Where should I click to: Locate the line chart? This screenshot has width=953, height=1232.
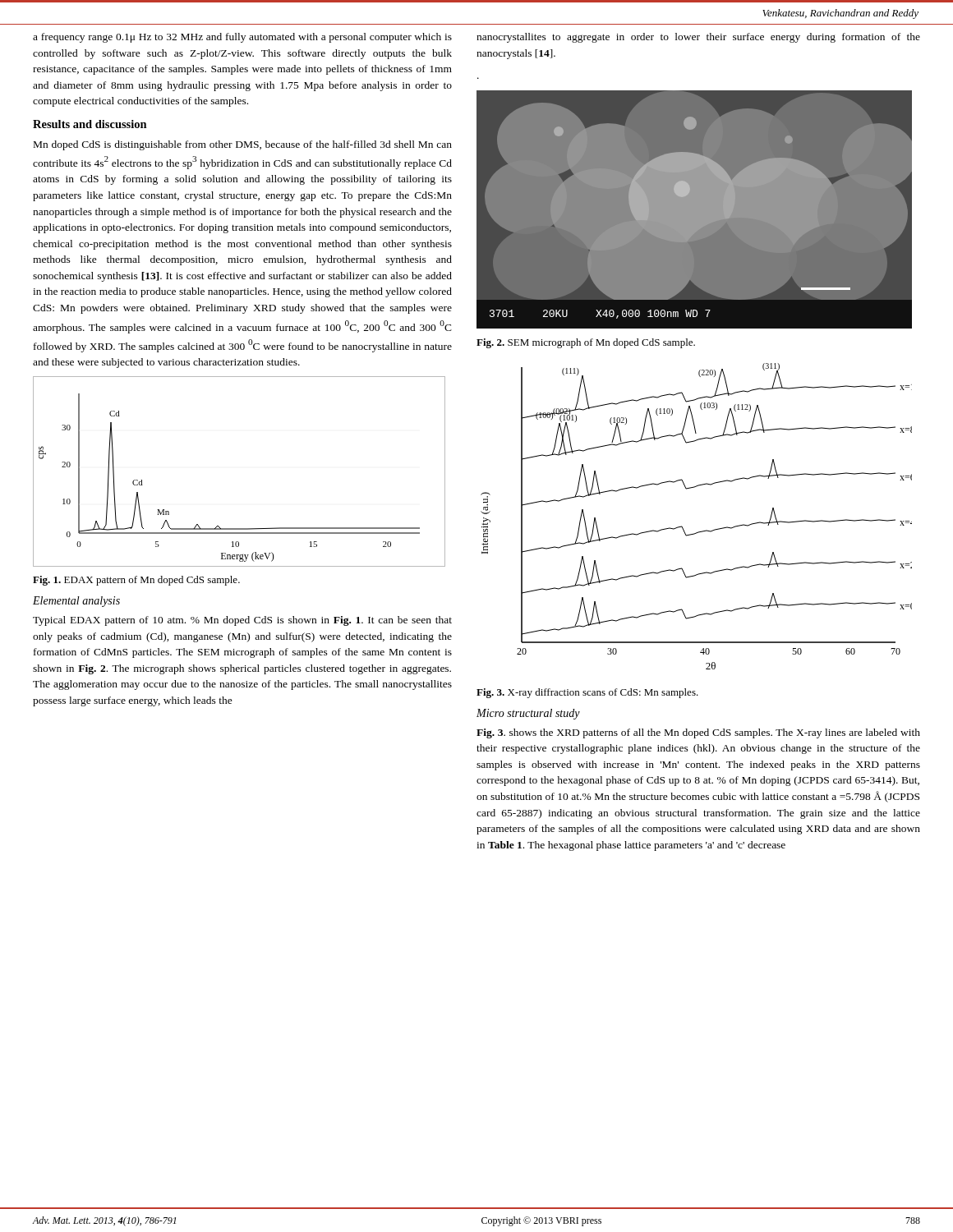tap(698, 520)
